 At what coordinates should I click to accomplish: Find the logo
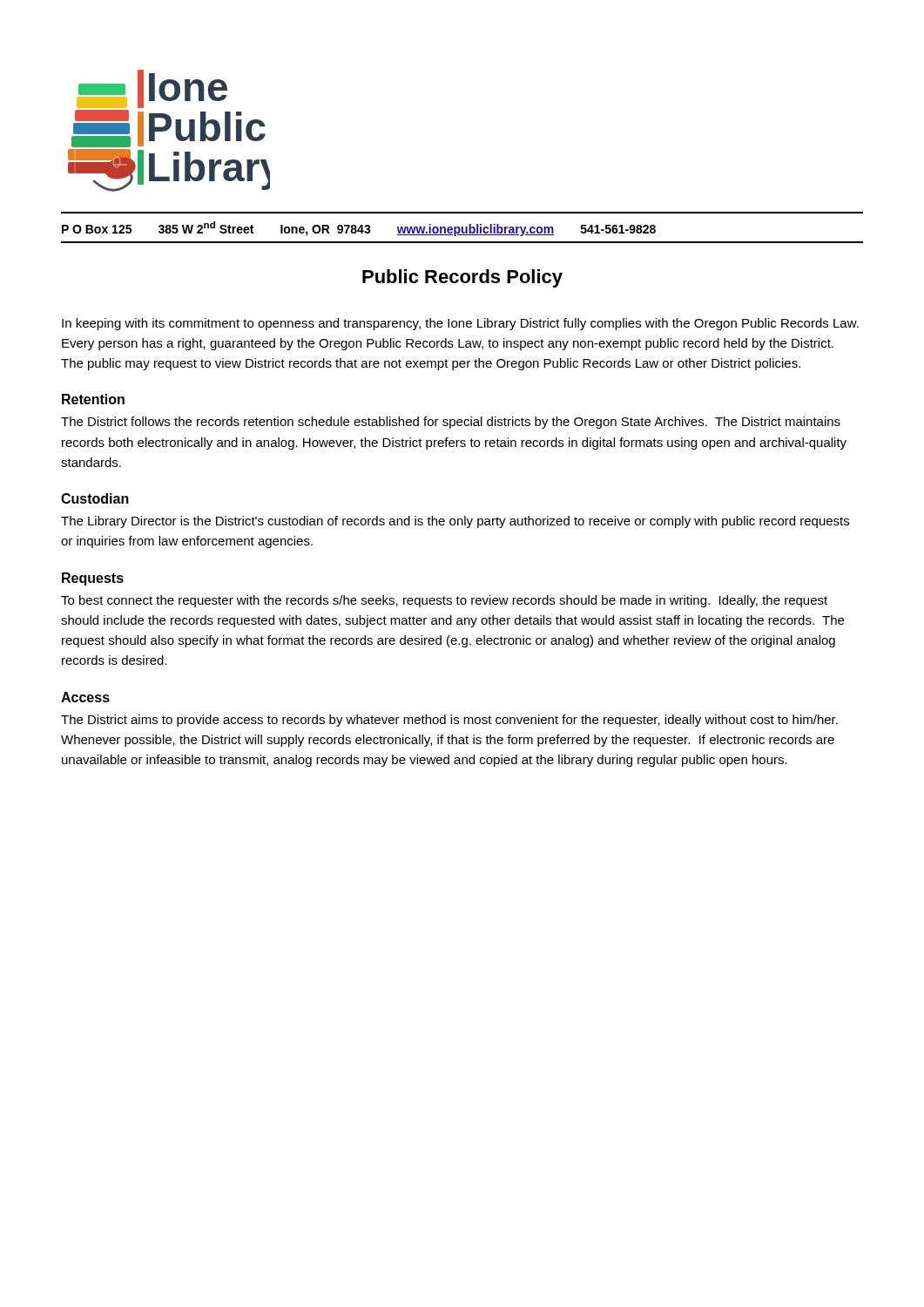click(462, 101)
